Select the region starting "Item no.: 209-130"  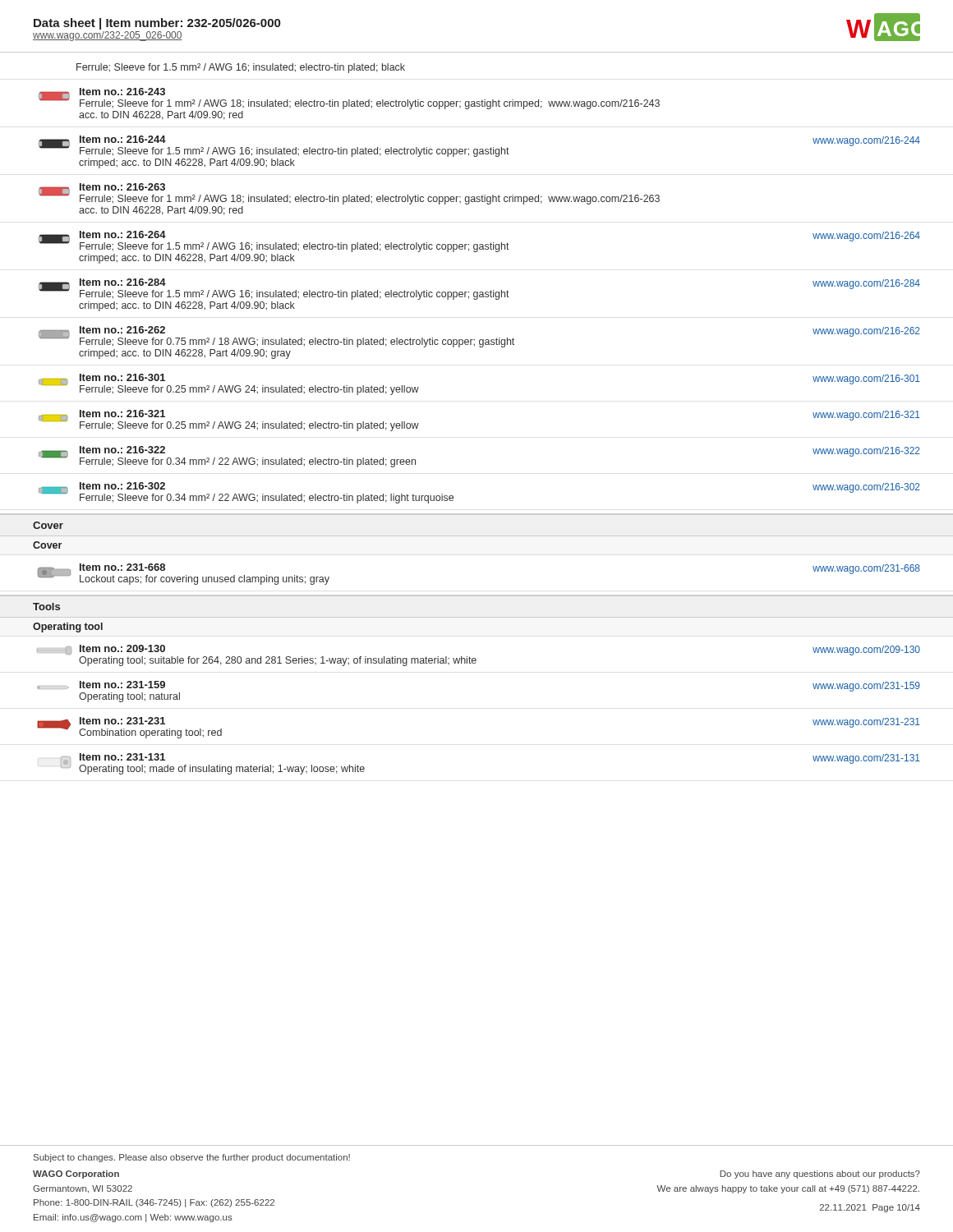476,654
